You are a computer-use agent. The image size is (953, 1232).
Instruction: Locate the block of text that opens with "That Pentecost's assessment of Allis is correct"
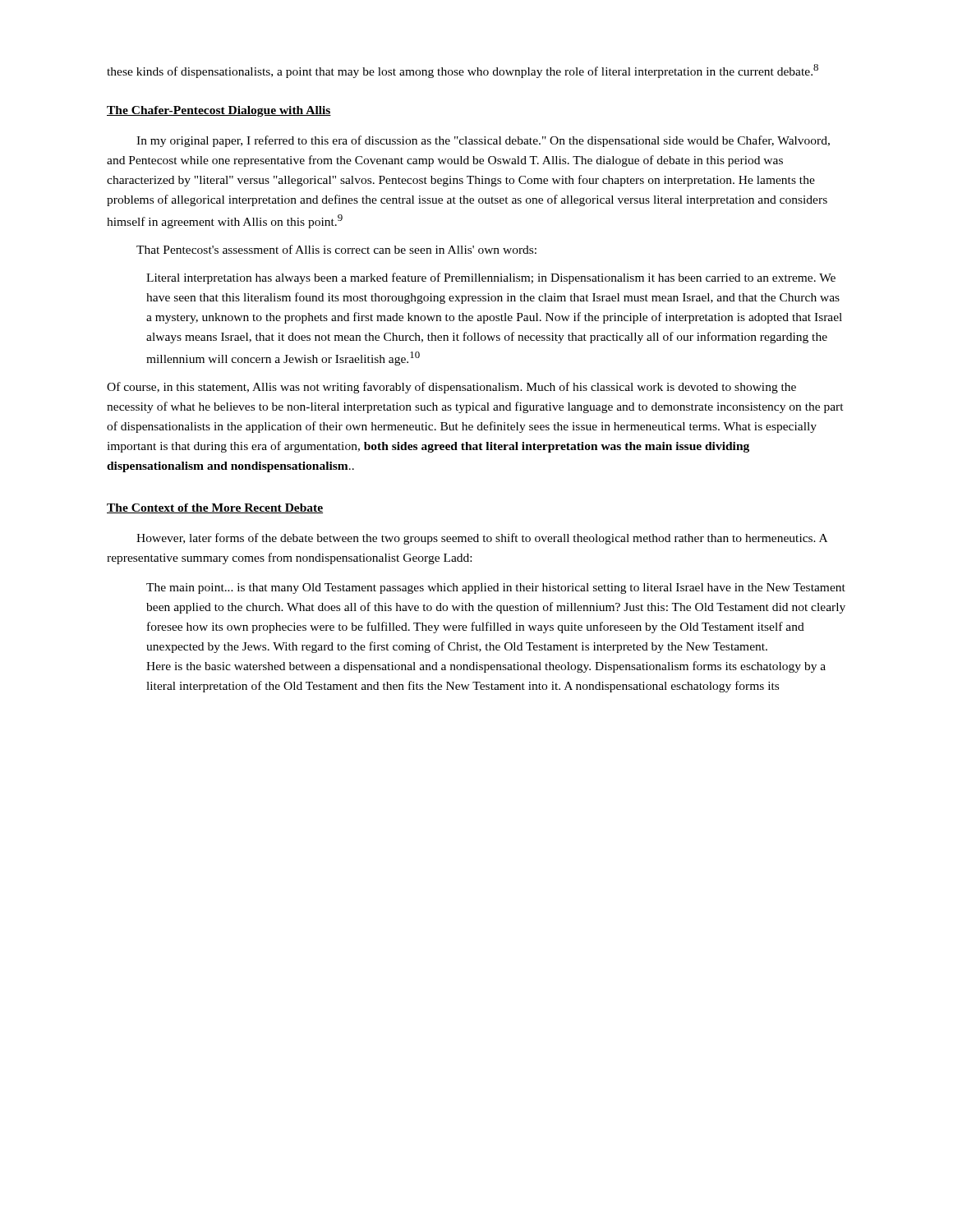point(337,249)
